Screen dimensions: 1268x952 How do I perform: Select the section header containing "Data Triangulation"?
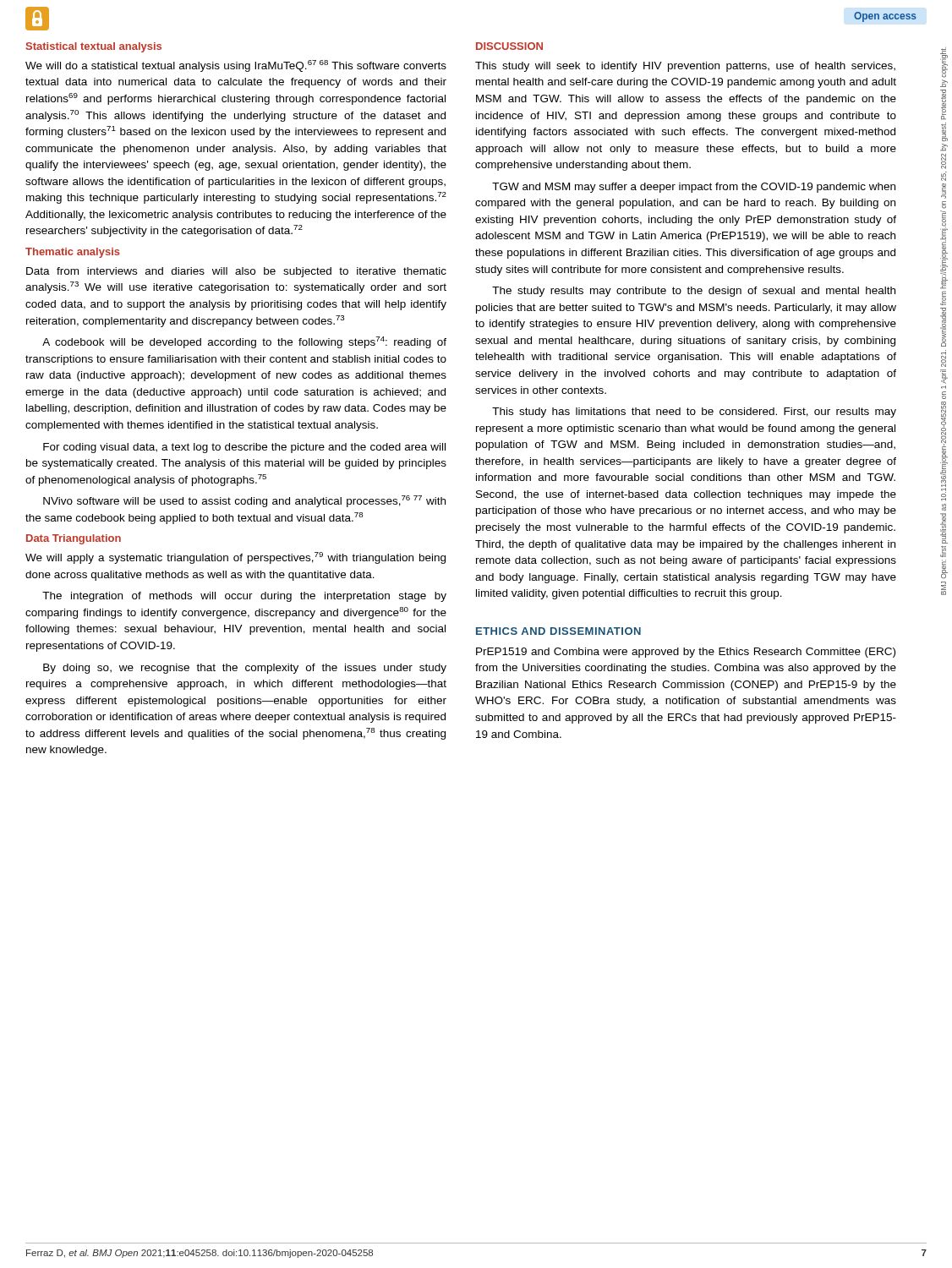pos(74,539)
